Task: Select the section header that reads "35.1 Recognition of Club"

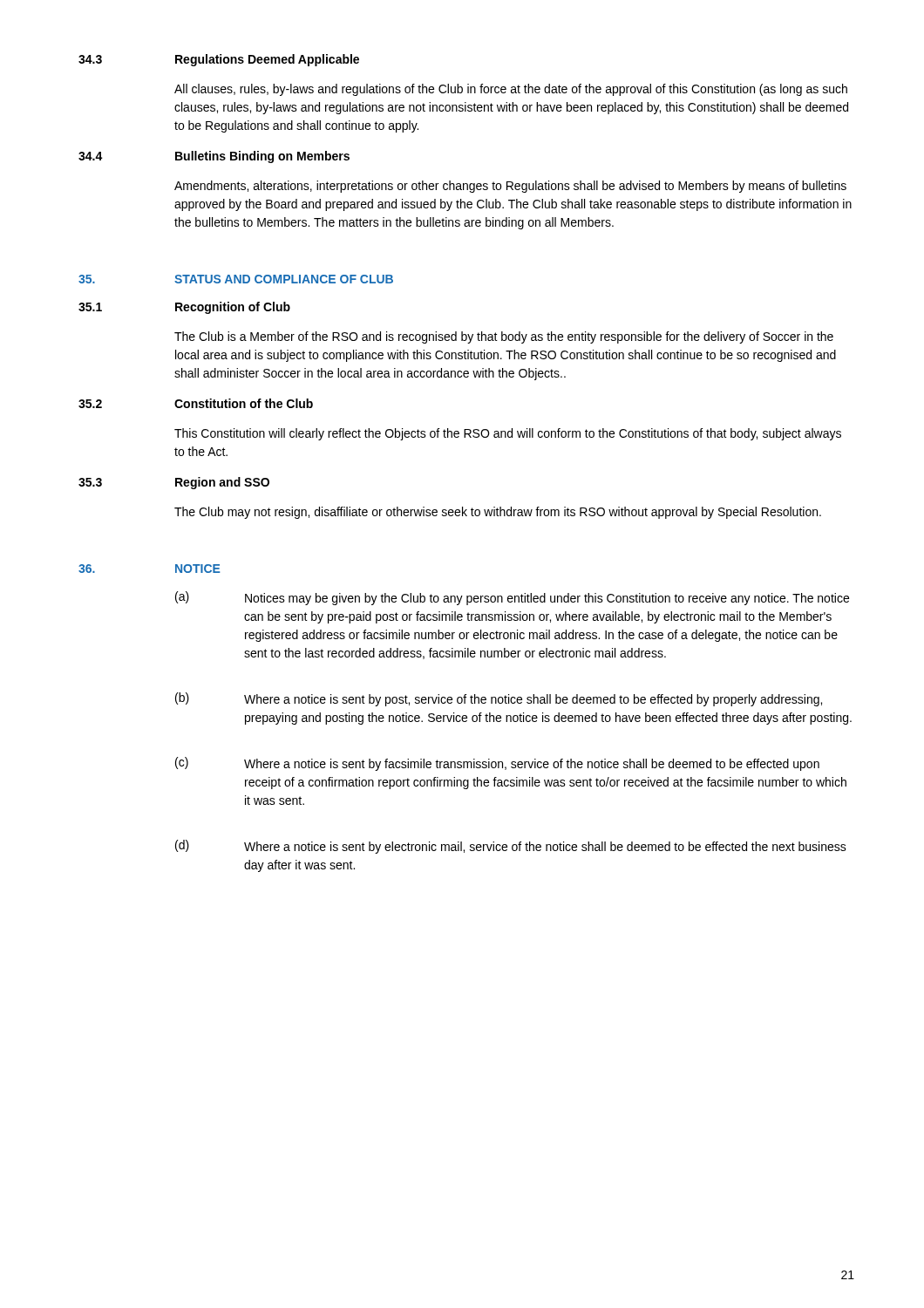Action: pos(184,308)
